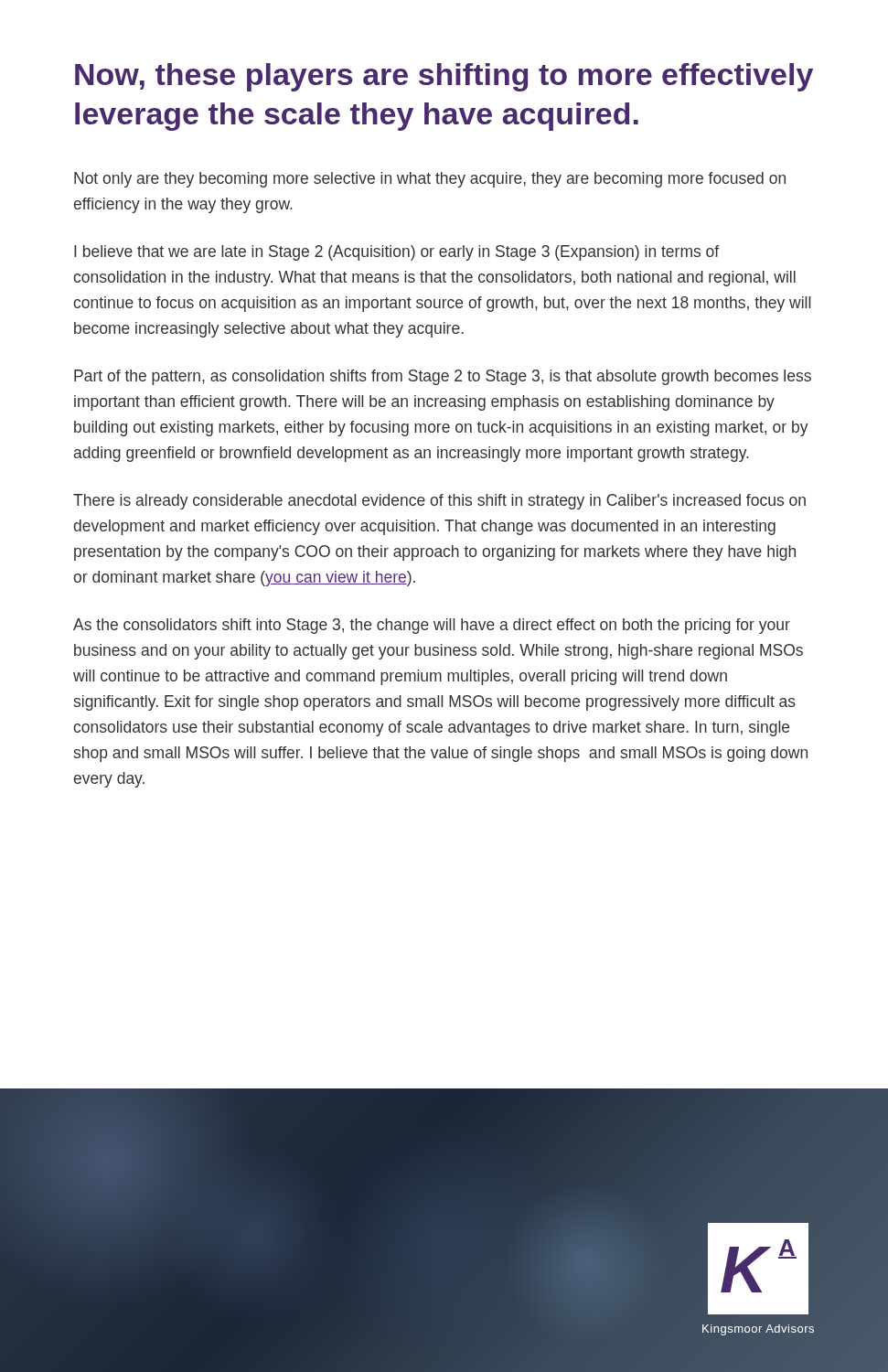
Task: Navigate to the element starting "As the consolidators shift"
Action: tap(444, 702)
